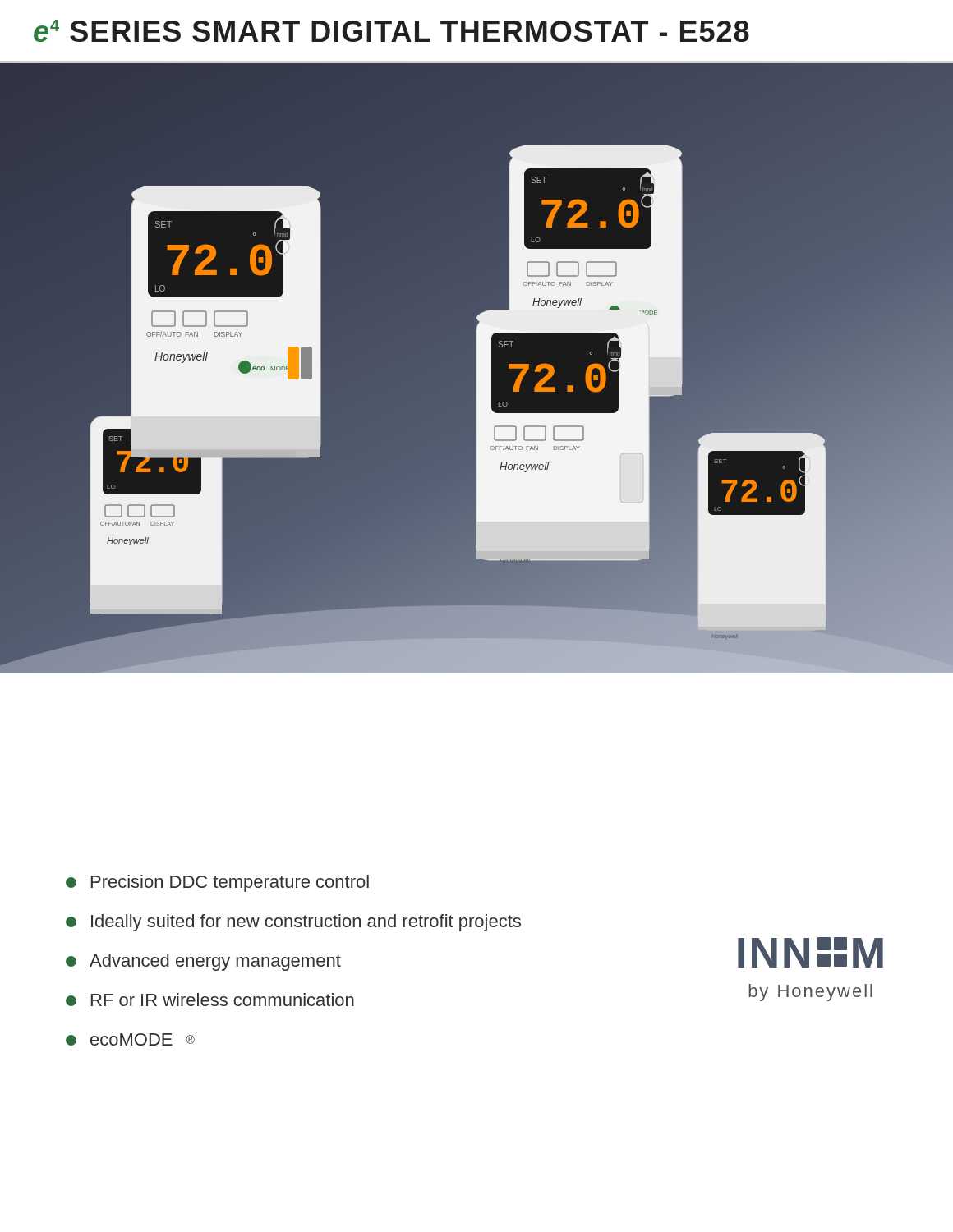The width and height of the screenshot is (953, 1232).
Task: Locate the list item that reads "RF or IR wireless communication"
Action: click(x=210, y=1000)
